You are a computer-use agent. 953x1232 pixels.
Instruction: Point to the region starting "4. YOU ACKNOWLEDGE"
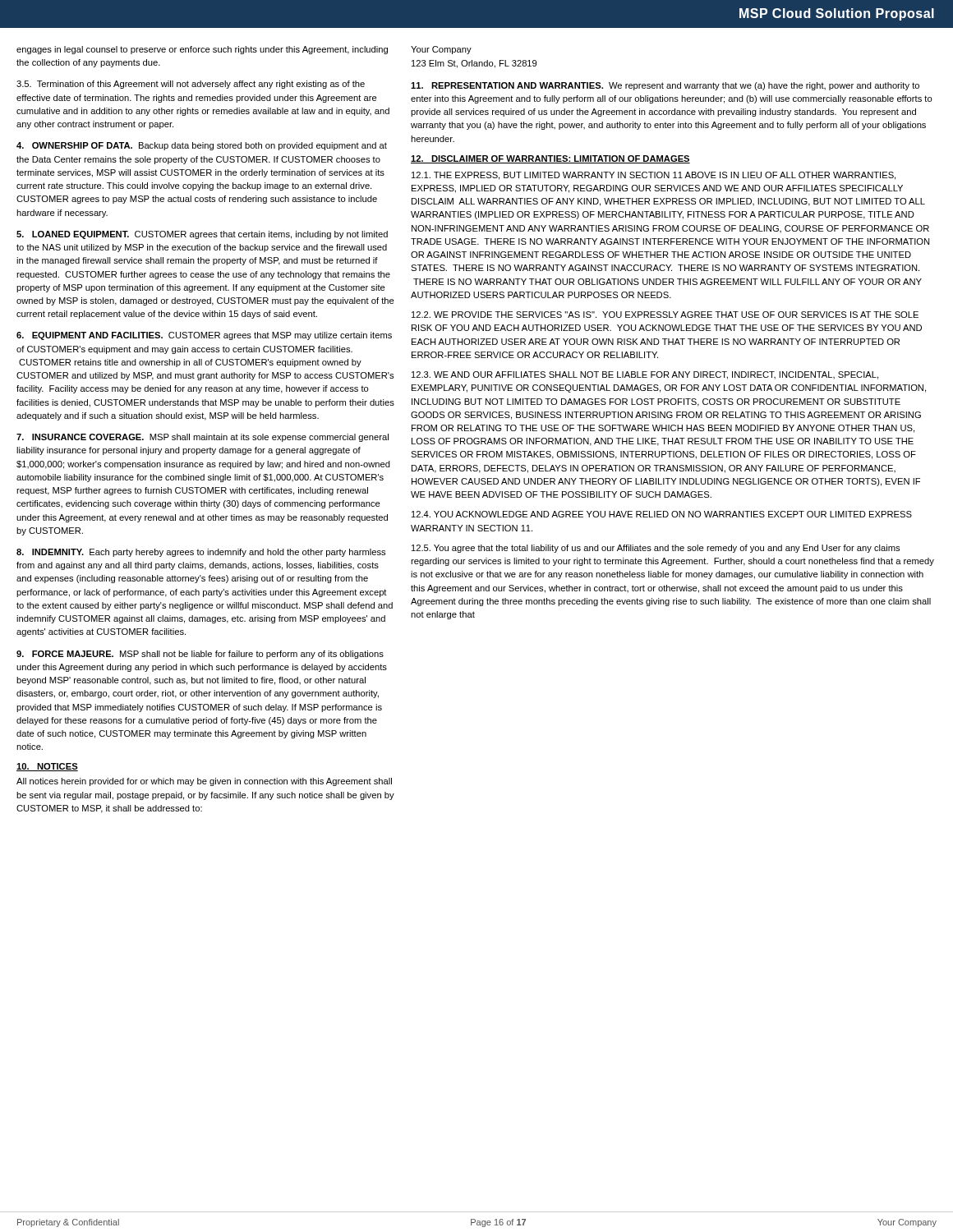point(661,521)
